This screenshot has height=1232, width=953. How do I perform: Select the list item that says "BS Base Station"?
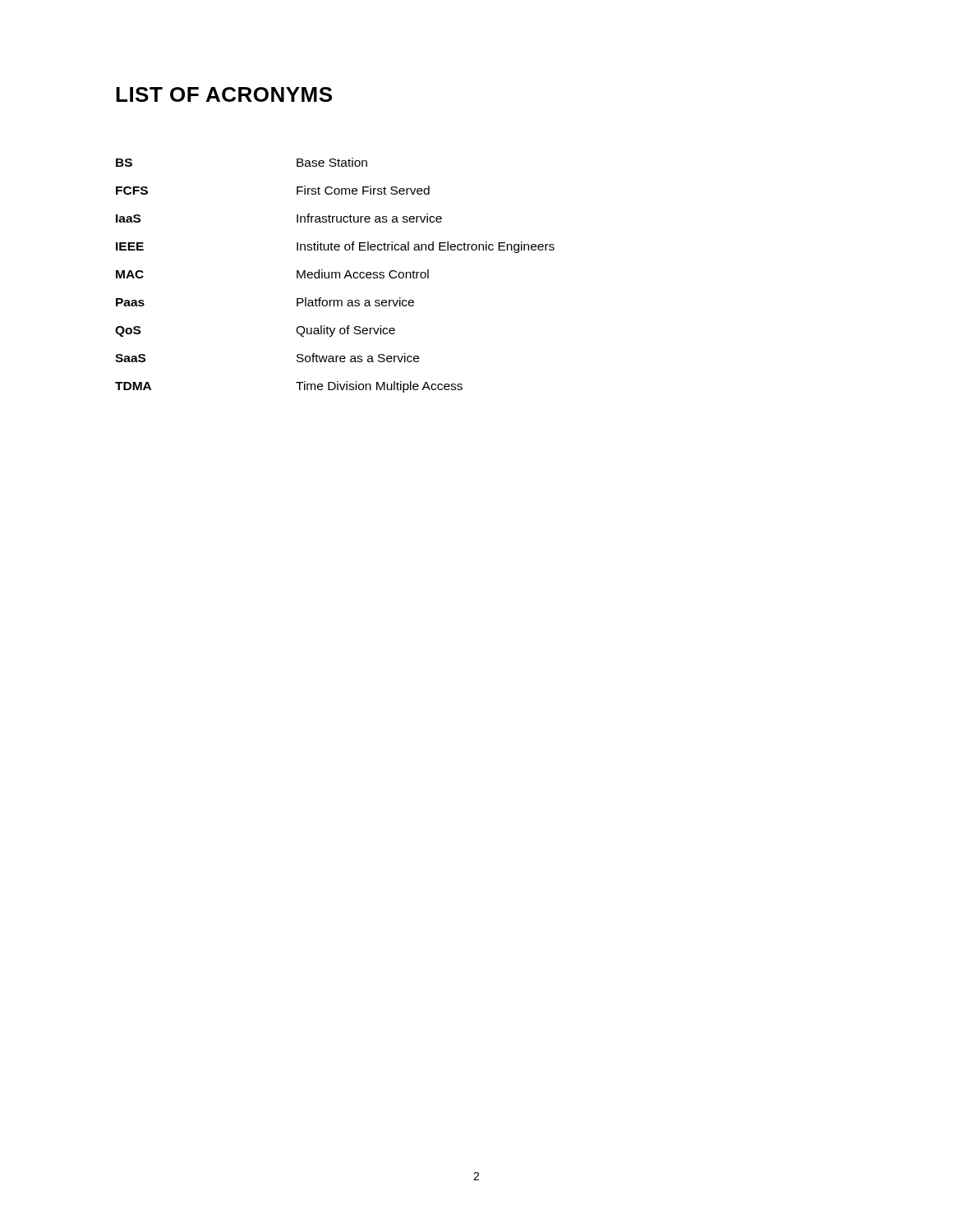[120, 162]
